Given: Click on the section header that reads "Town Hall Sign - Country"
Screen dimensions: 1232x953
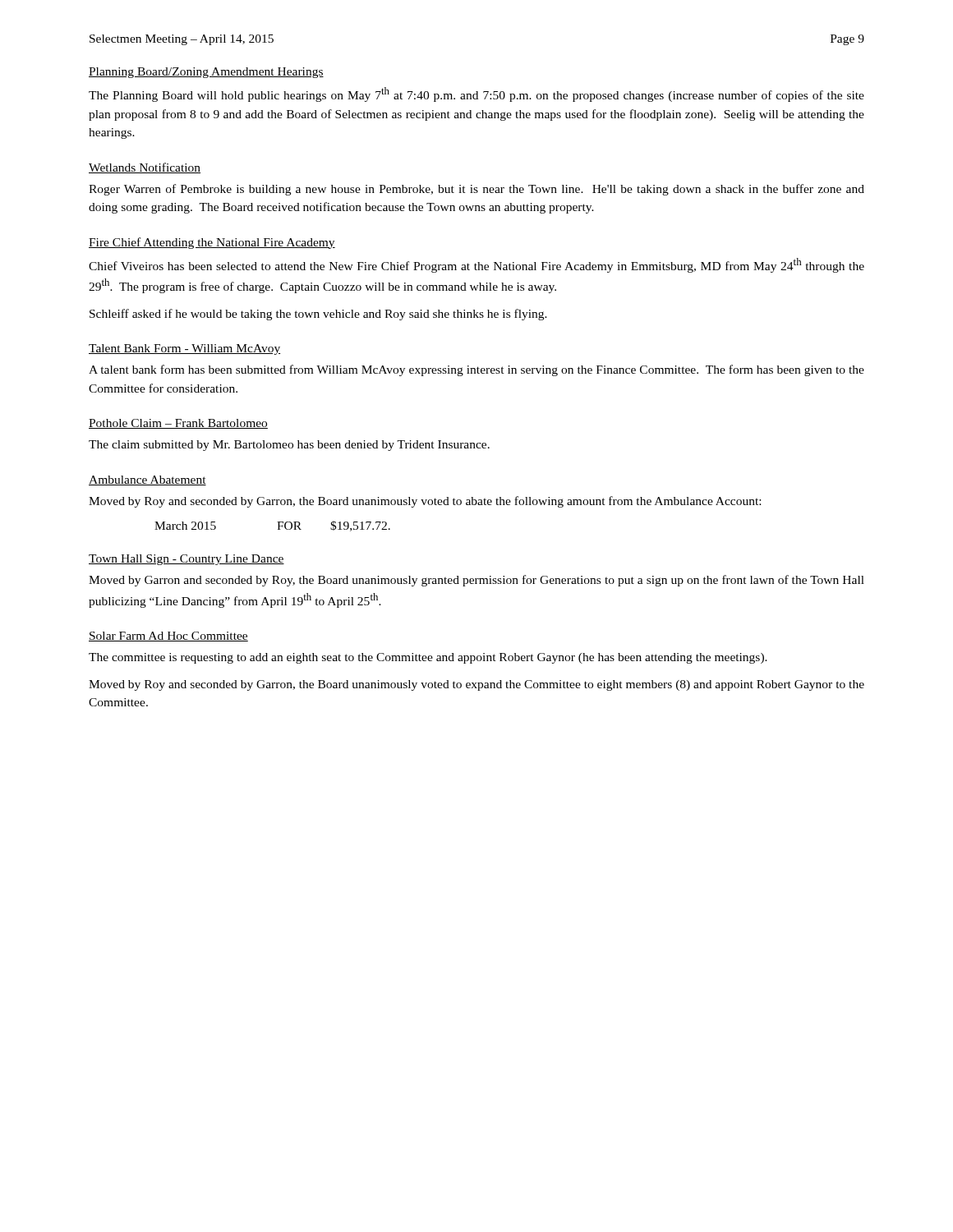Looking at the screenshot, I should click(186, 558).
